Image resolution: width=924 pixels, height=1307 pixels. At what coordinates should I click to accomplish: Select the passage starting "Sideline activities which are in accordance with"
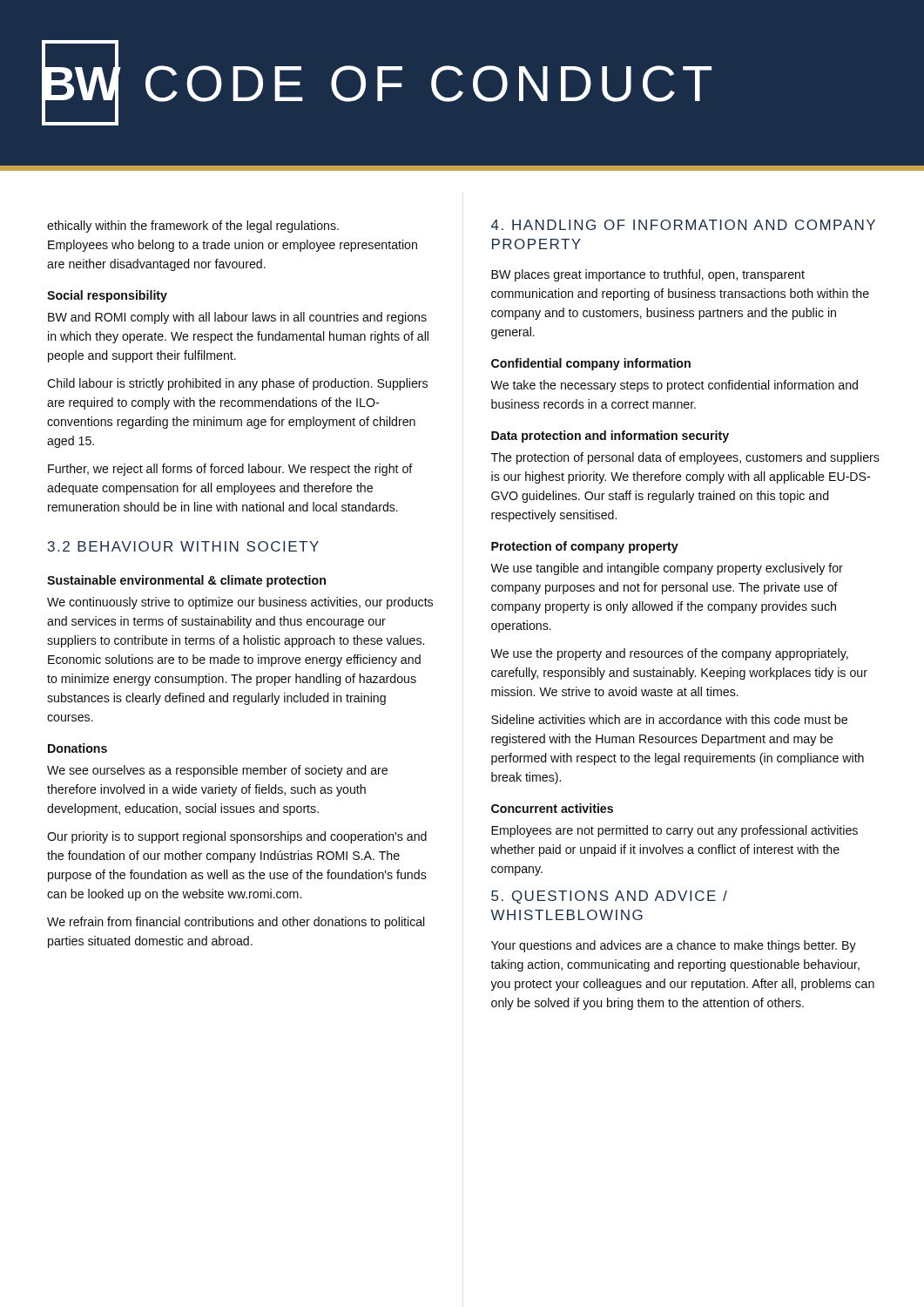tap(686, 749)
